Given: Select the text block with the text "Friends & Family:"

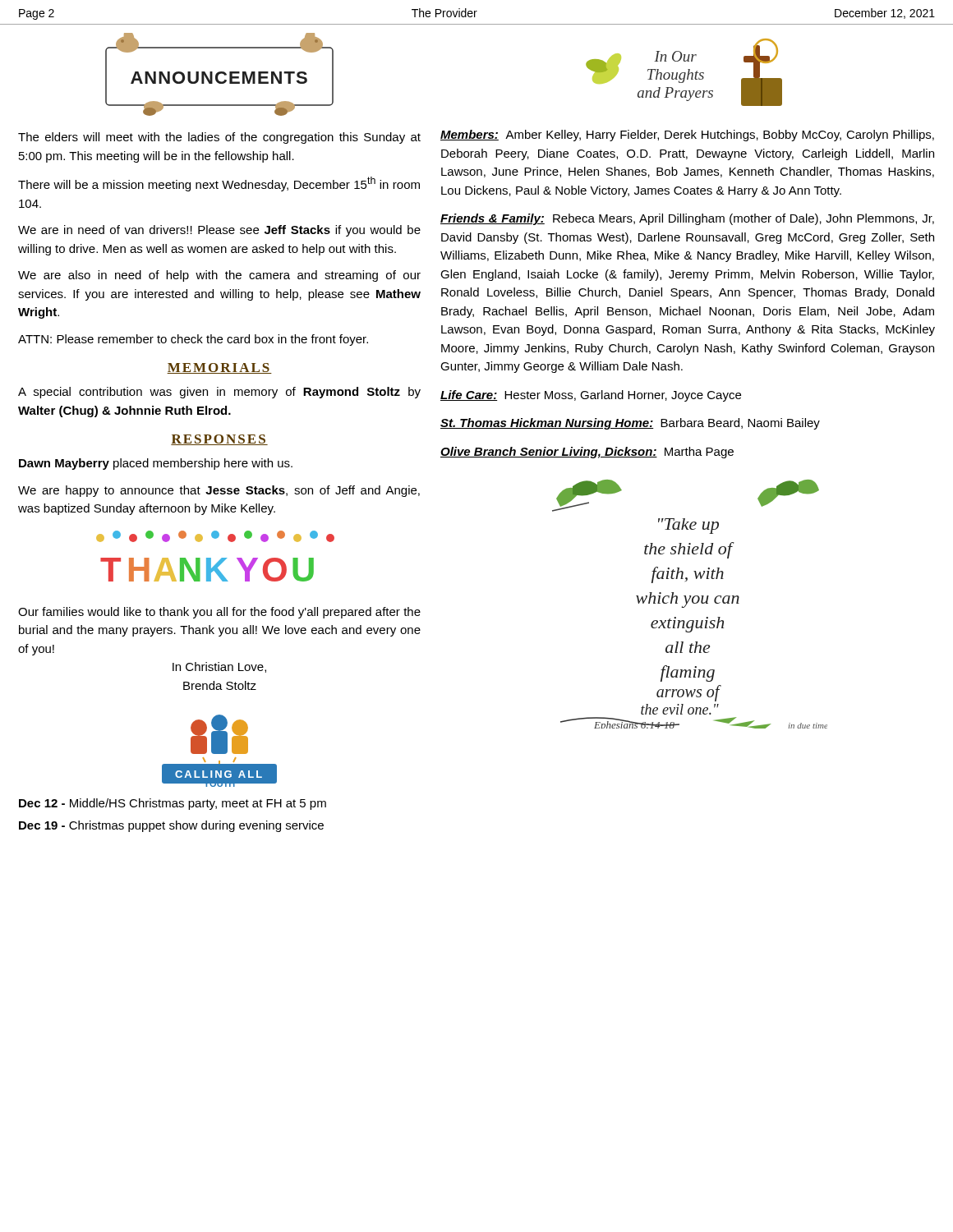Looking at the screenshot, I should tap(688, 292).
